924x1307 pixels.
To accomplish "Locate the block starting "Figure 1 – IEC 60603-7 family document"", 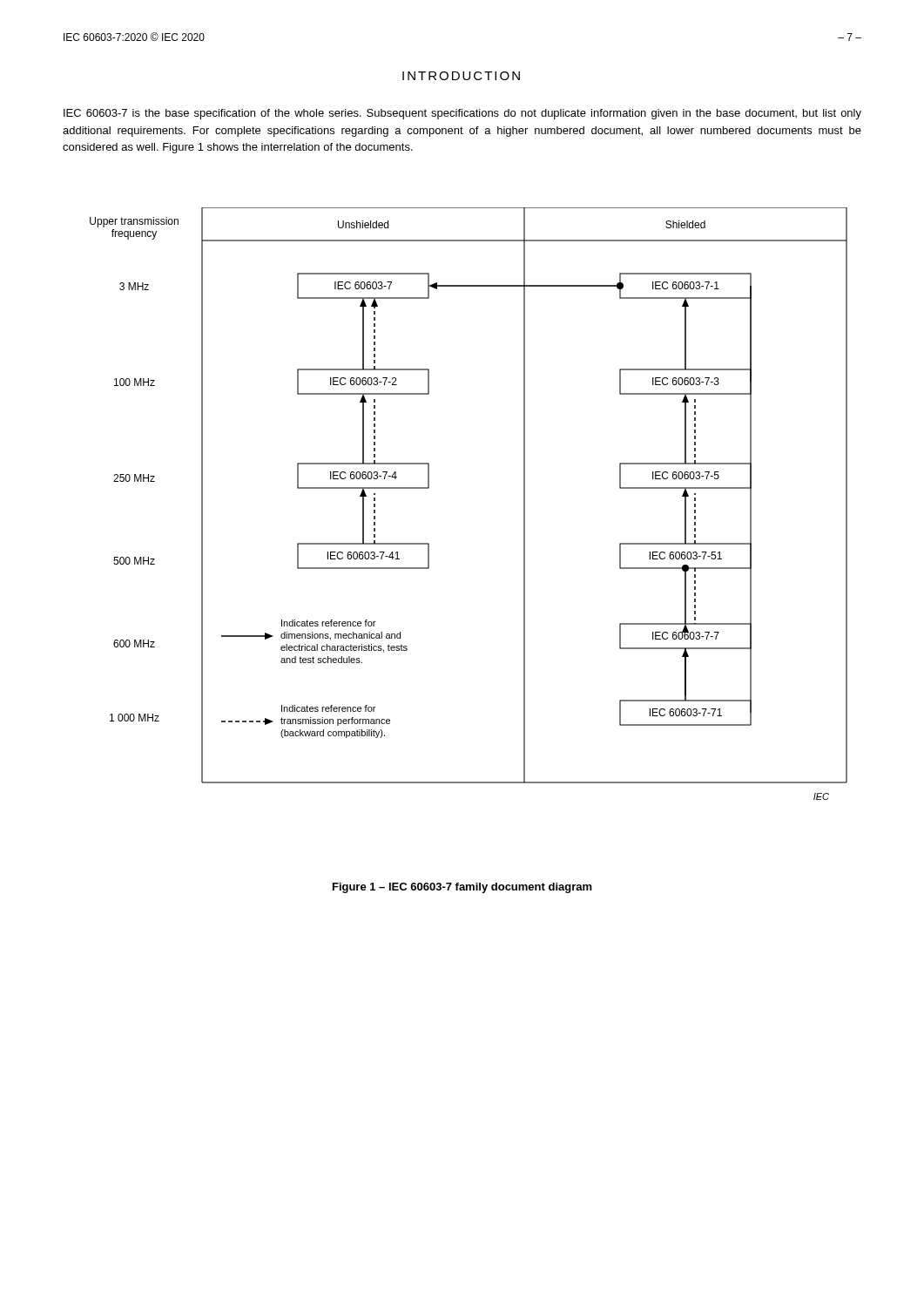I will [462, 887].
